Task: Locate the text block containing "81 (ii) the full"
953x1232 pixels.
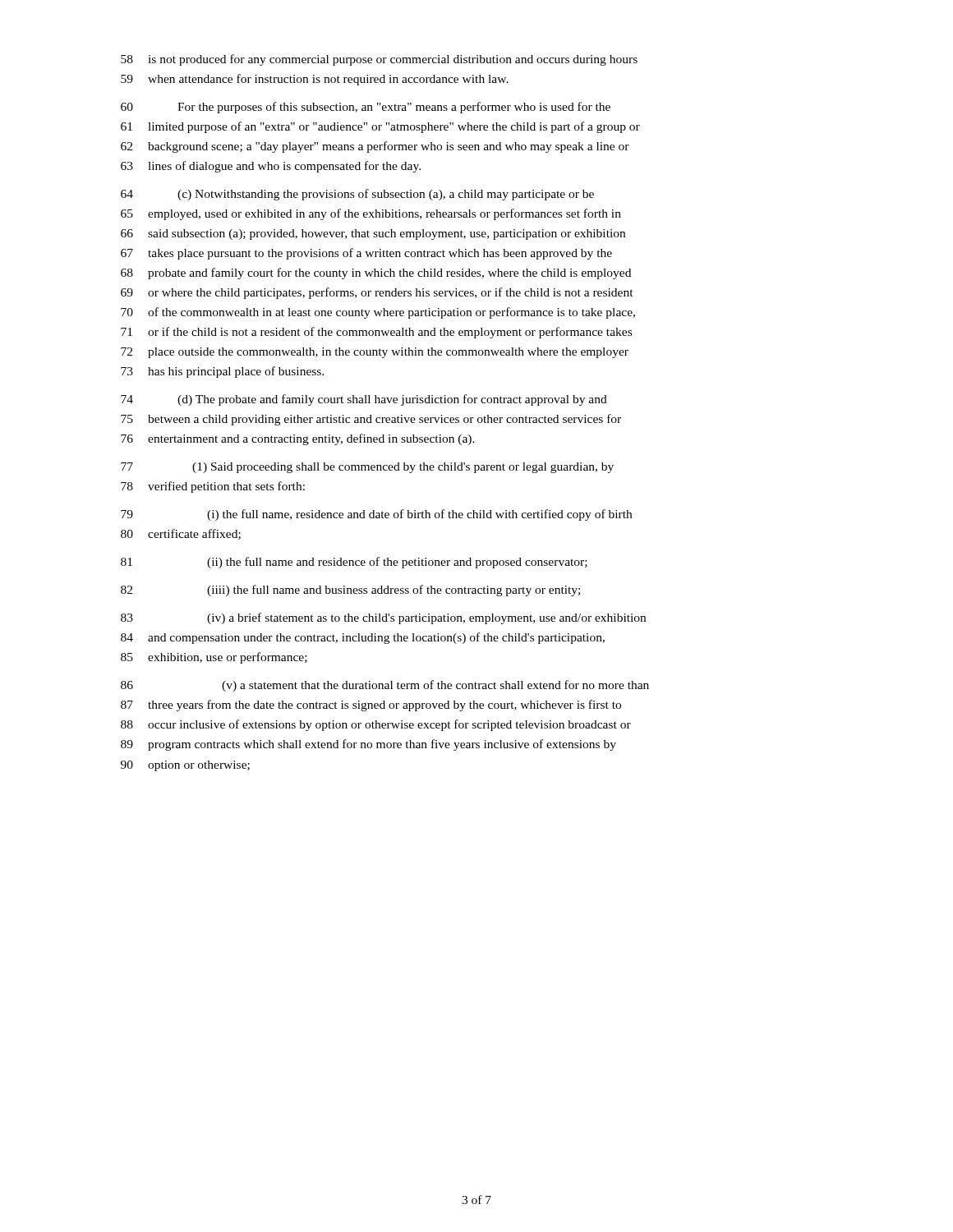Action: pos(489,562)
